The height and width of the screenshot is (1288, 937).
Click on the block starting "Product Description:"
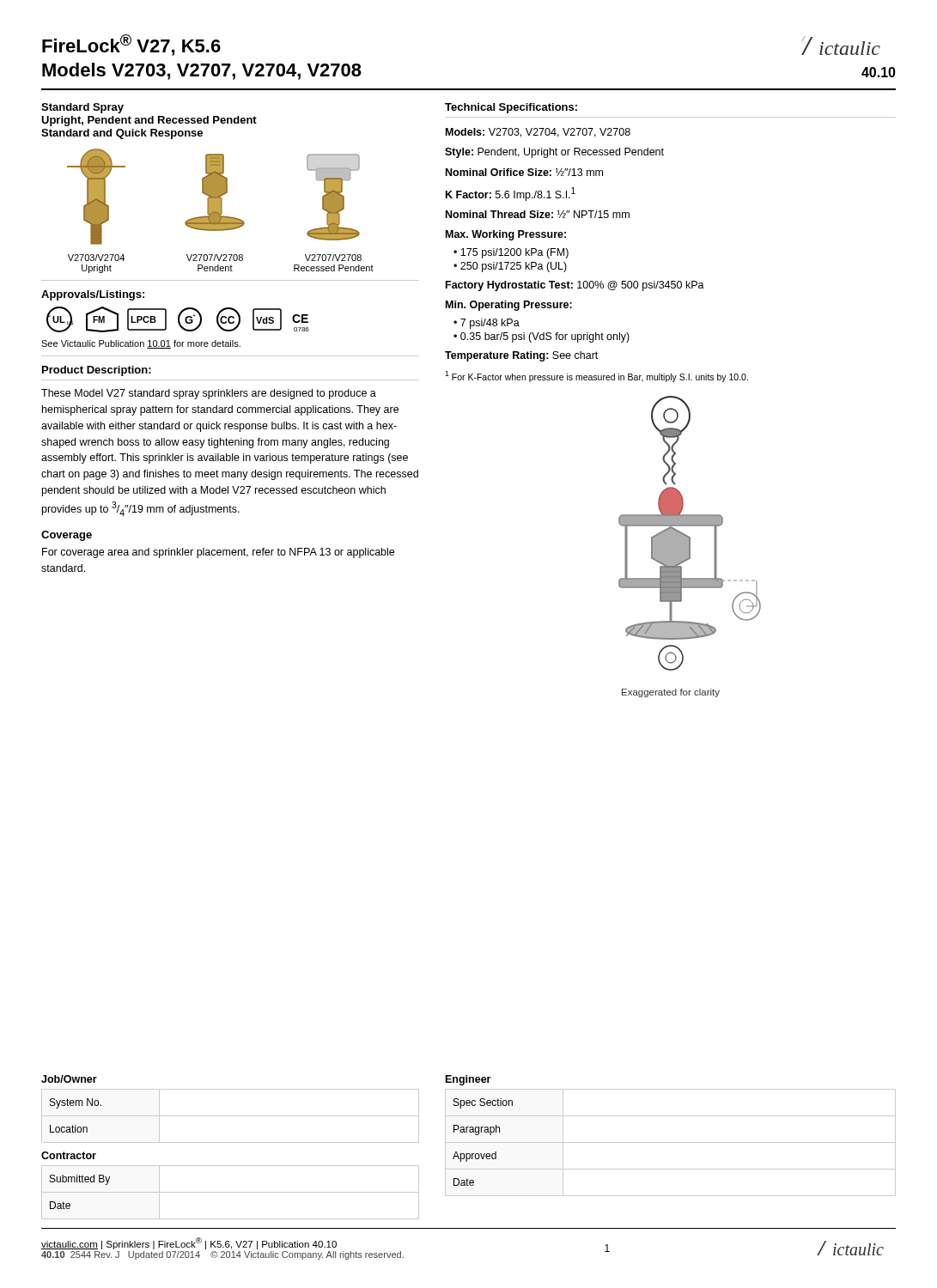[x=96, y=370]
